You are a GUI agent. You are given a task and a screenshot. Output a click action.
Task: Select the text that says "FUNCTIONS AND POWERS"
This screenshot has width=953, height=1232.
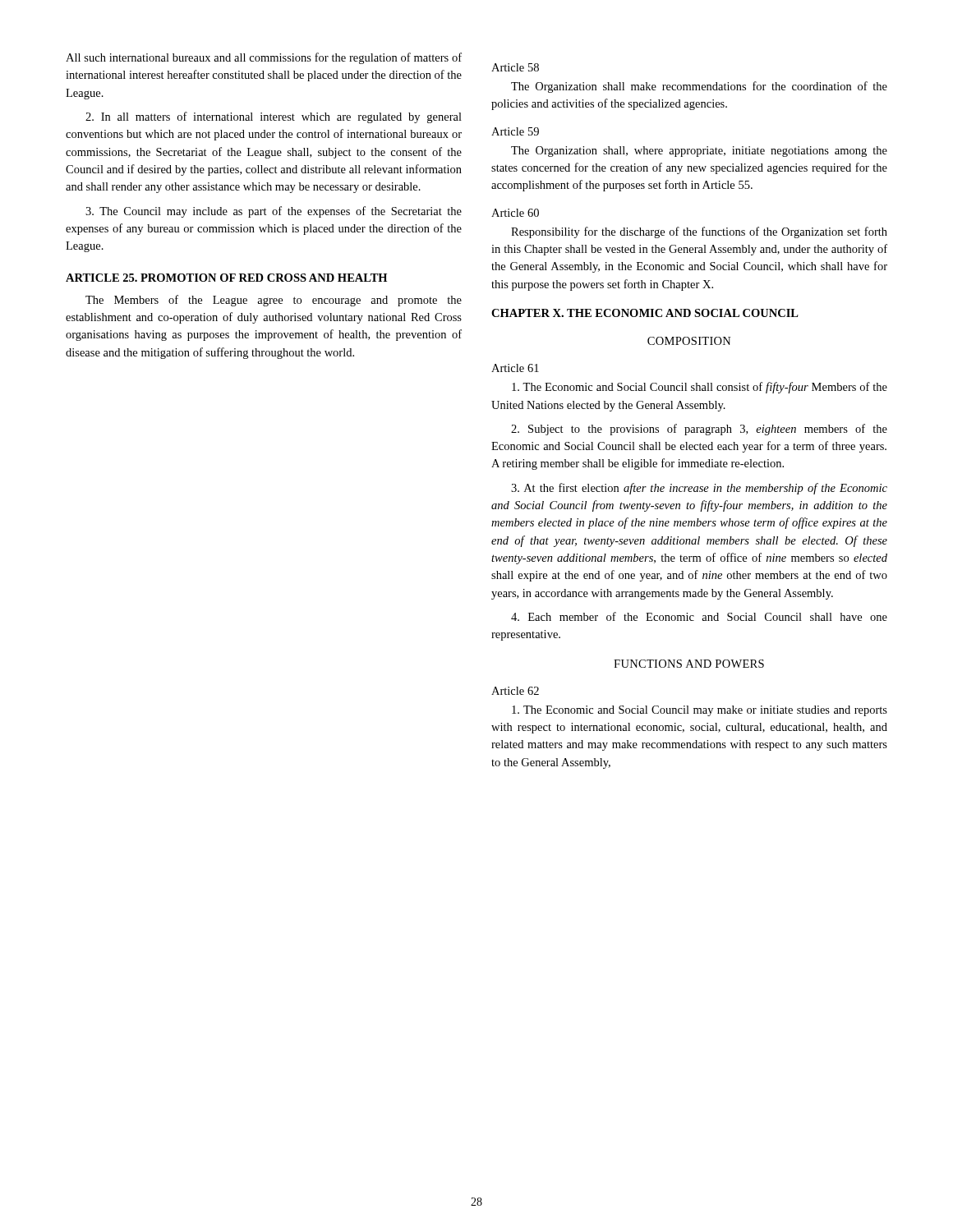689,664
